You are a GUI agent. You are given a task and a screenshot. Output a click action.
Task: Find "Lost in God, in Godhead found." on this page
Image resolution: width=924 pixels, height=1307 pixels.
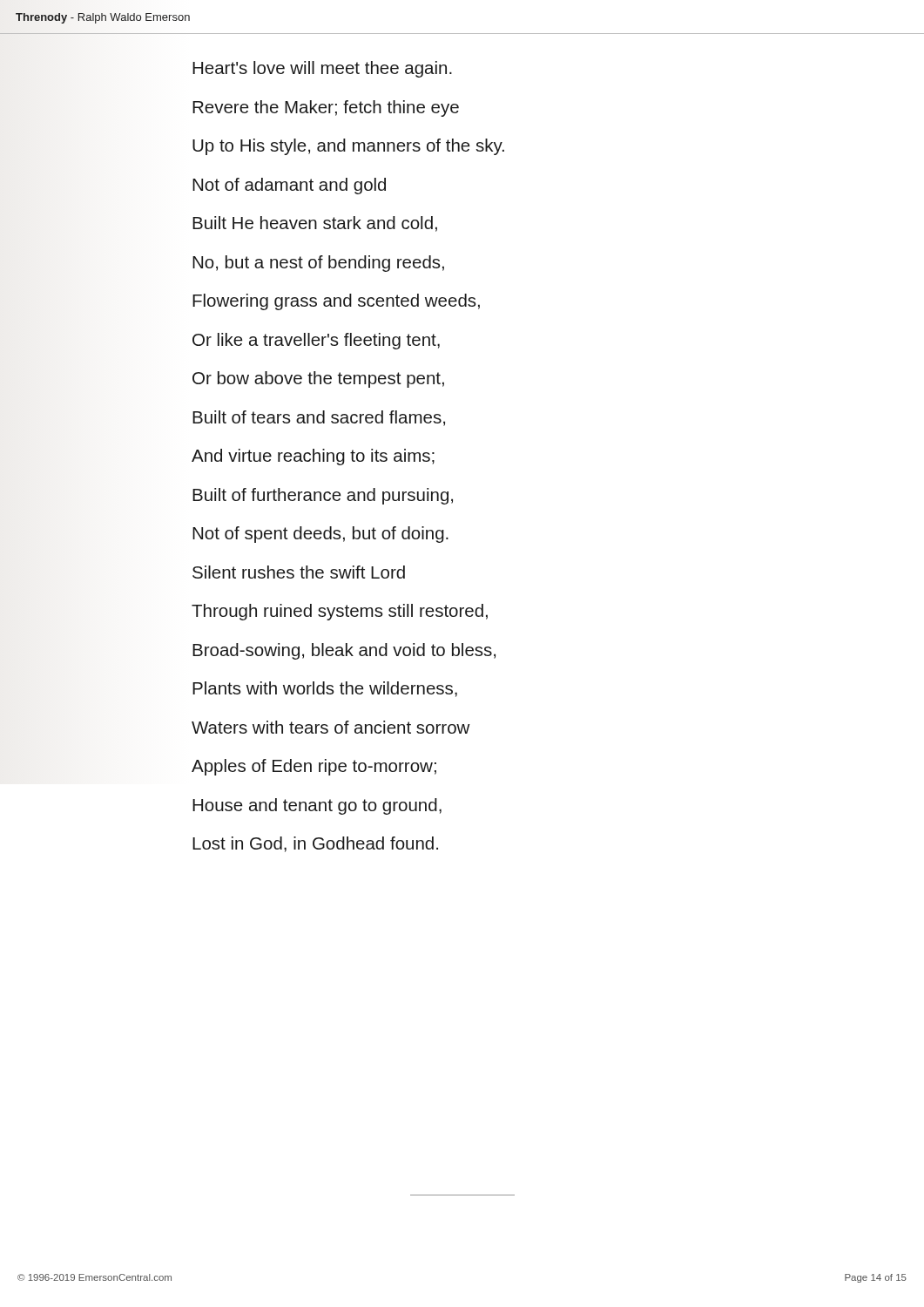click(x=316, y=844)
